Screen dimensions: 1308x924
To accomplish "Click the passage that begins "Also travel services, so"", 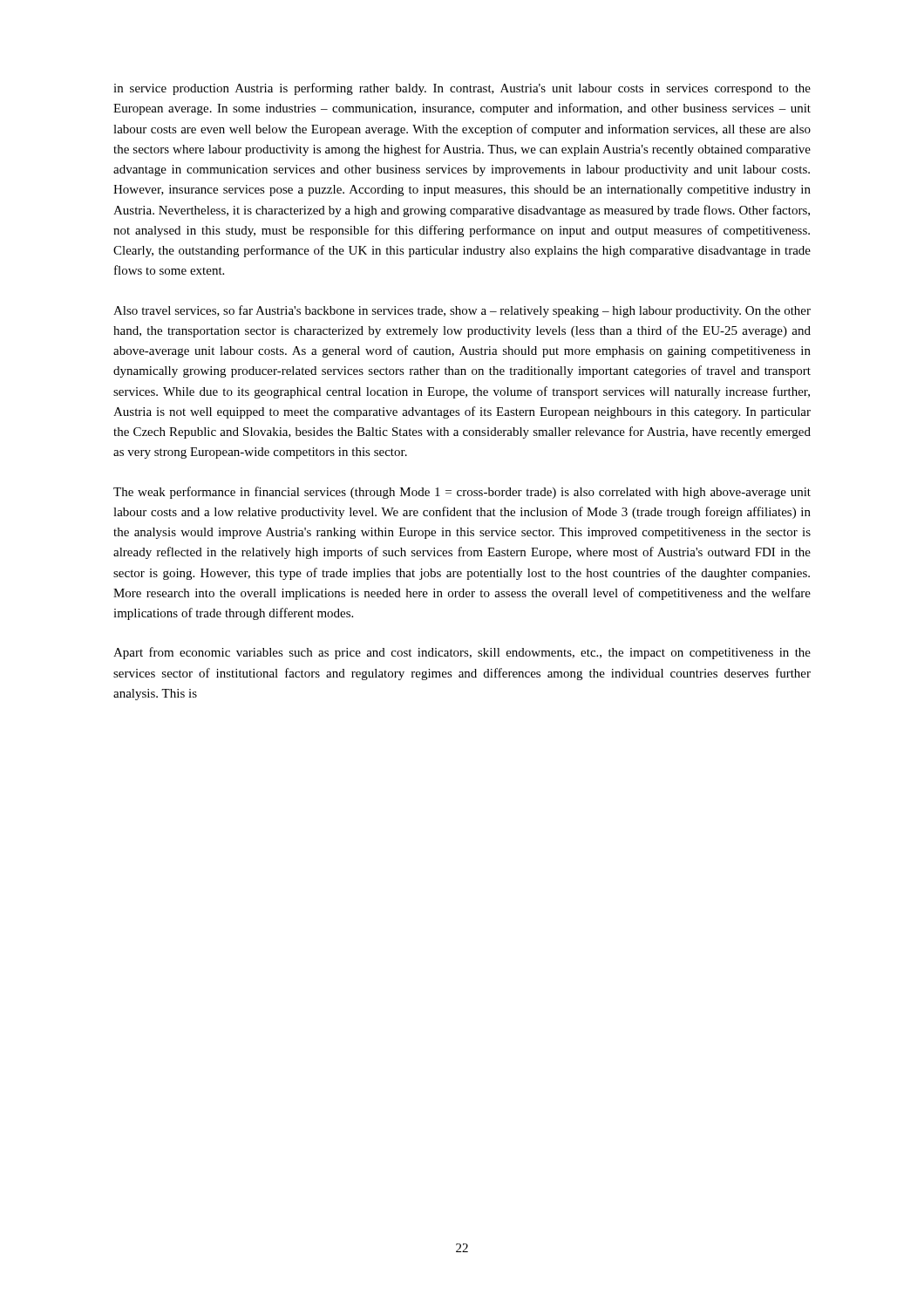I will 462,381.
